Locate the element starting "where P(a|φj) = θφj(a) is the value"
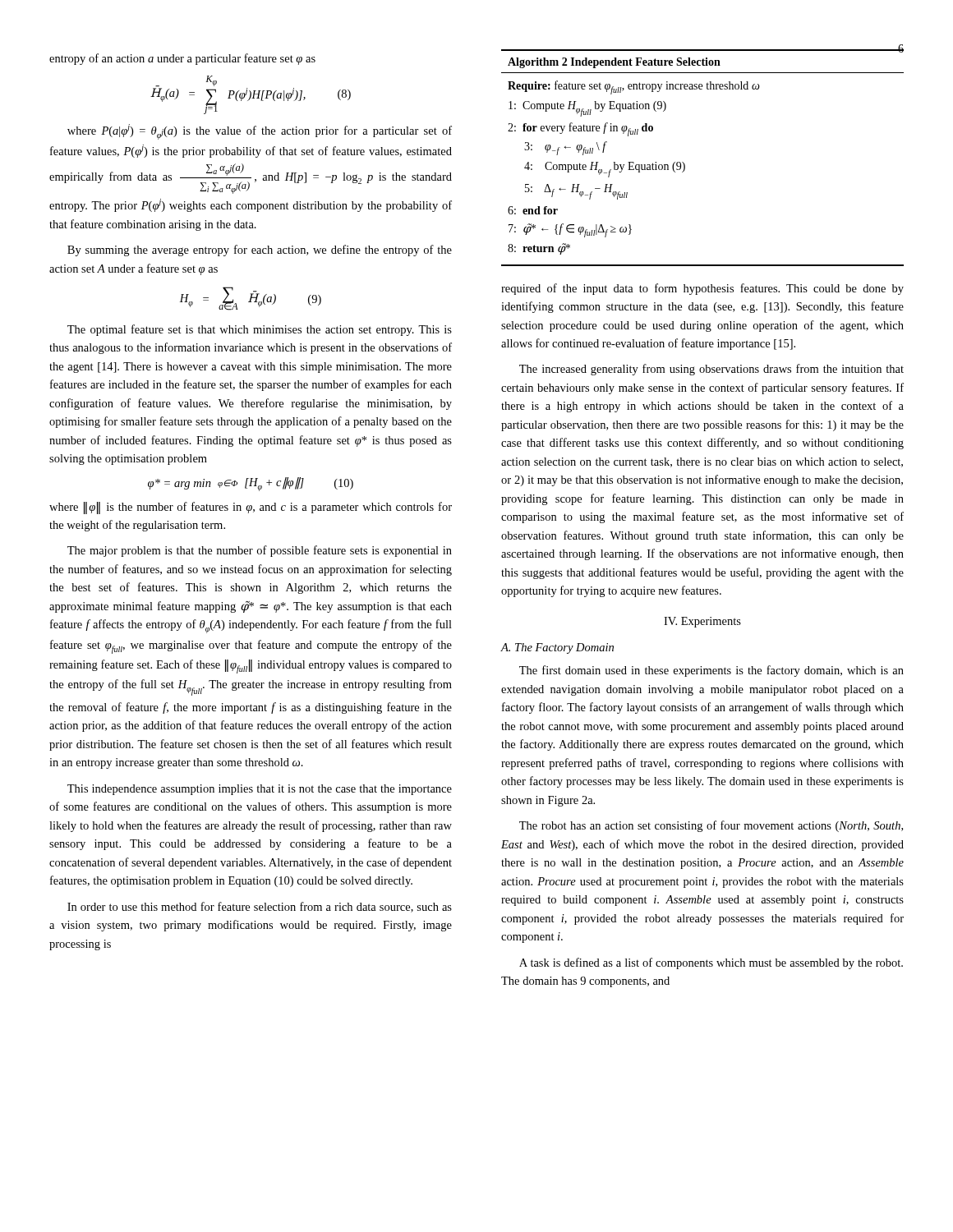 tap(251, 199)
